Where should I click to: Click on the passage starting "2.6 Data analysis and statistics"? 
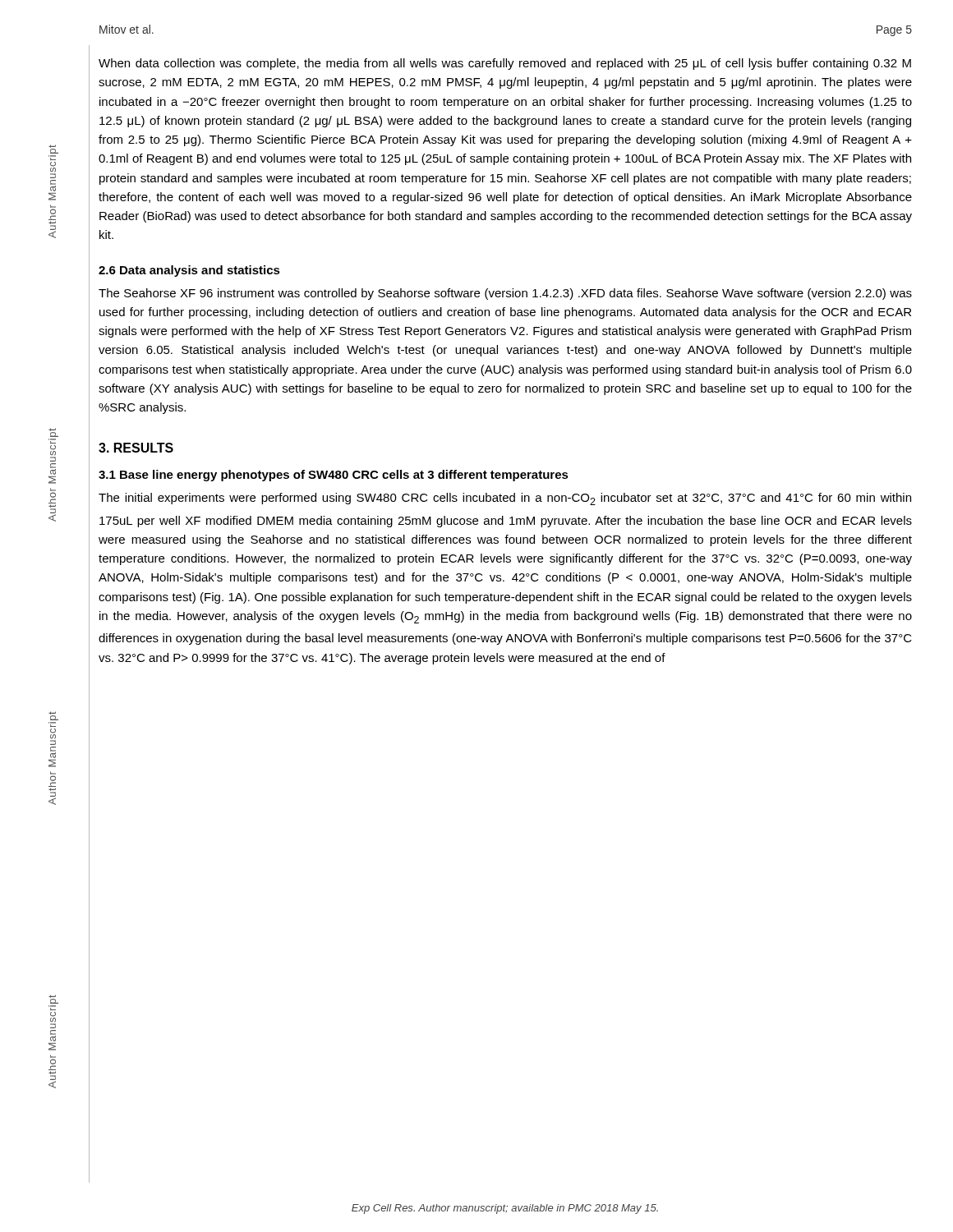(189, 269)
